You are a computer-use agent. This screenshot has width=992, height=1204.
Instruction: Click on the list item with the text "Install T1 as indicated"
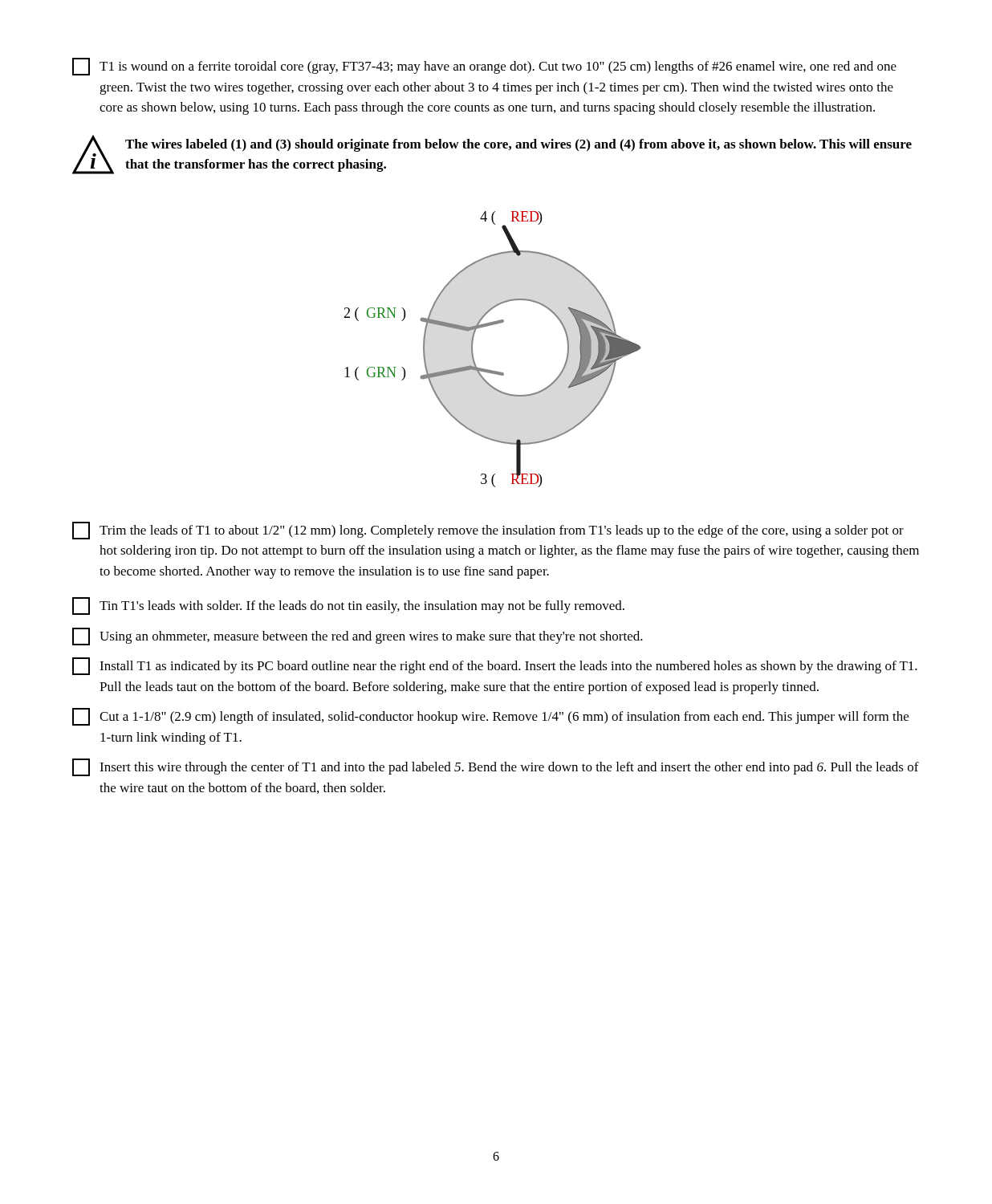(496, 676)
